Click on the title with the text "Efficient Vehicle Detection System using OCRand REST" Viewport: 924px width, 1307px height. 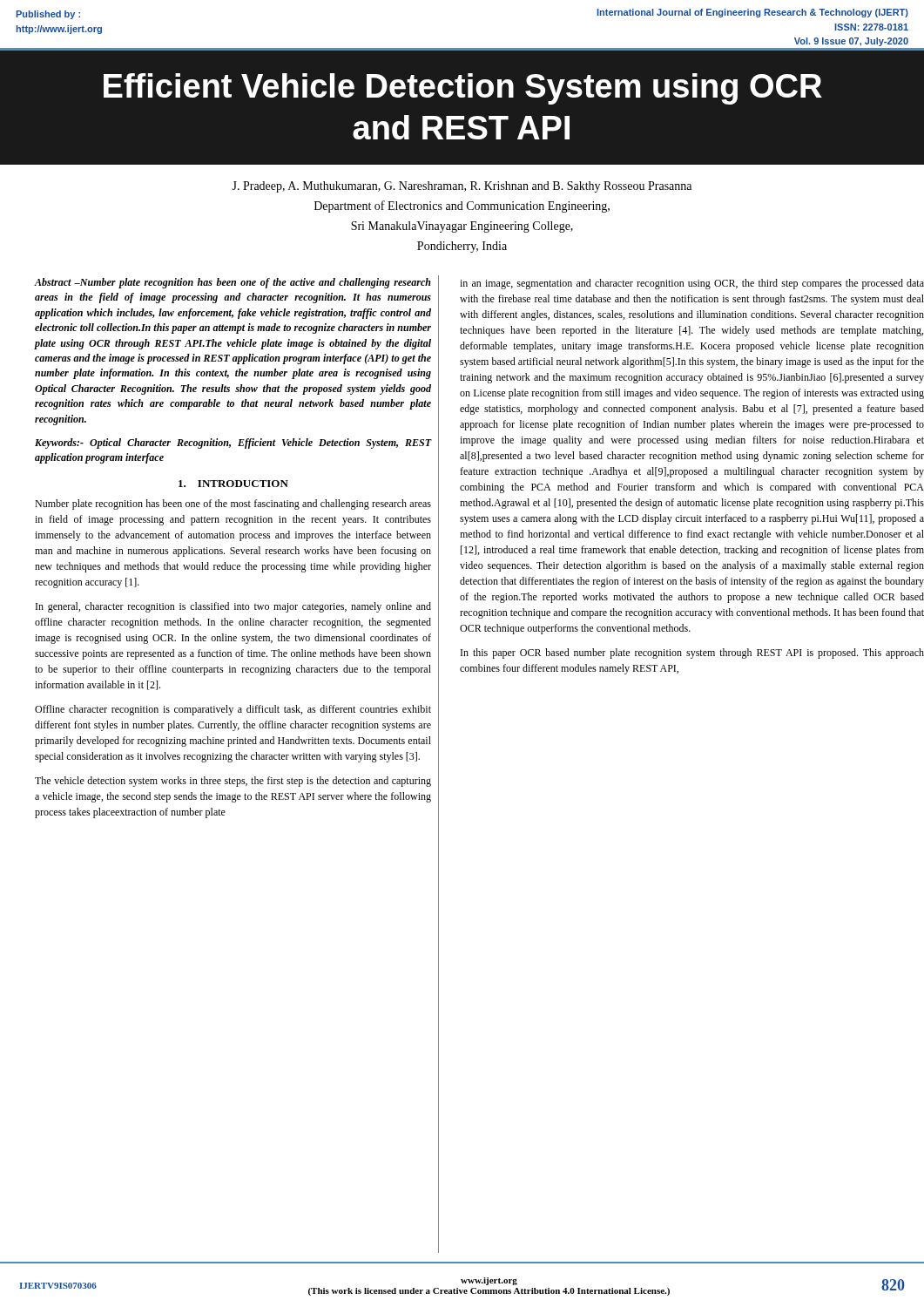pyautogui.click(x=462, y=108)
